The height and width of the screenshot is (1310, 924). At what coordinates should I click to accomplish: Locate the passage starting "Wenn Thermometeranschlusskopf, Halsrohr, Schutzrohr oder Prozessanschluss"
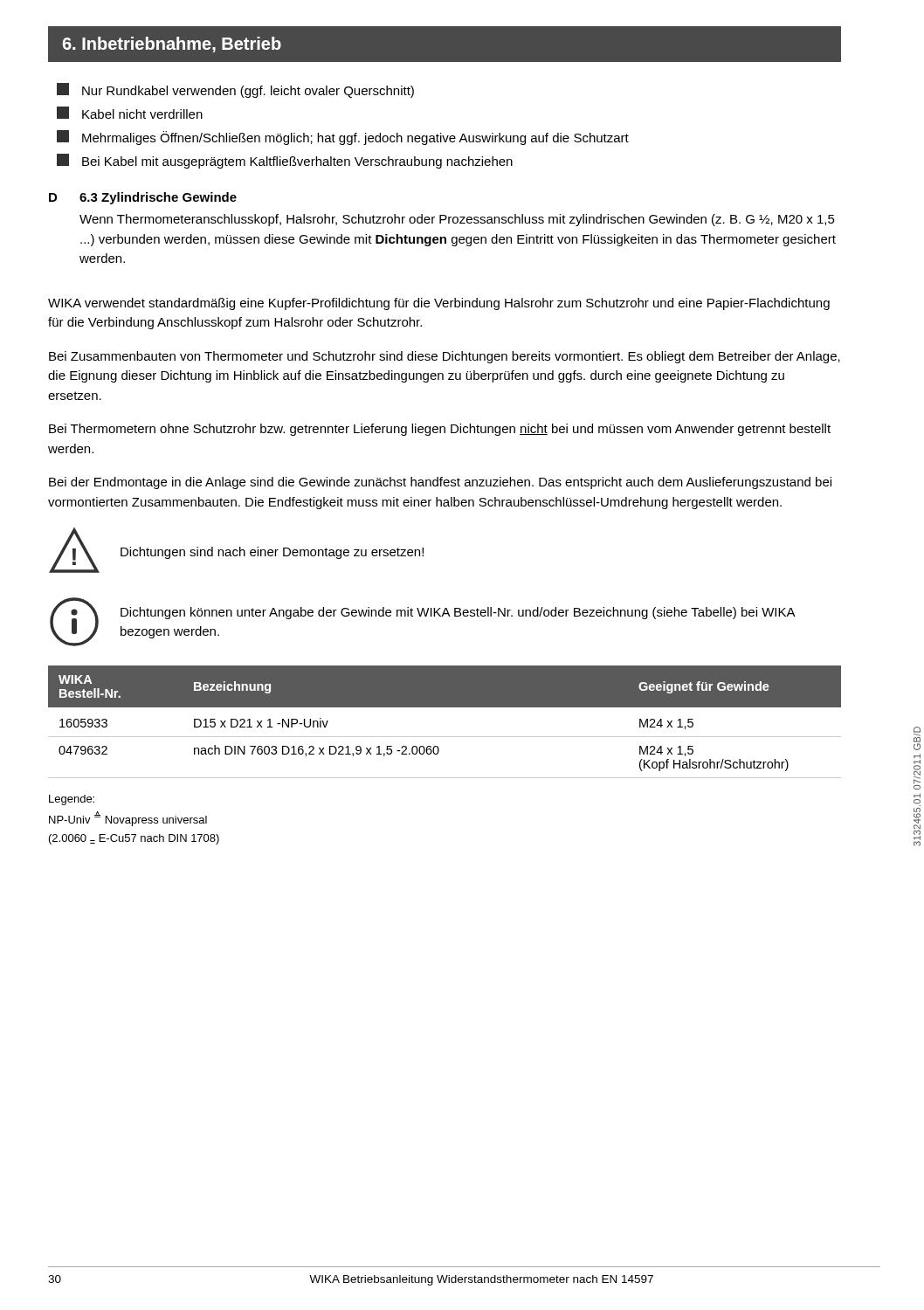point(458,238)
